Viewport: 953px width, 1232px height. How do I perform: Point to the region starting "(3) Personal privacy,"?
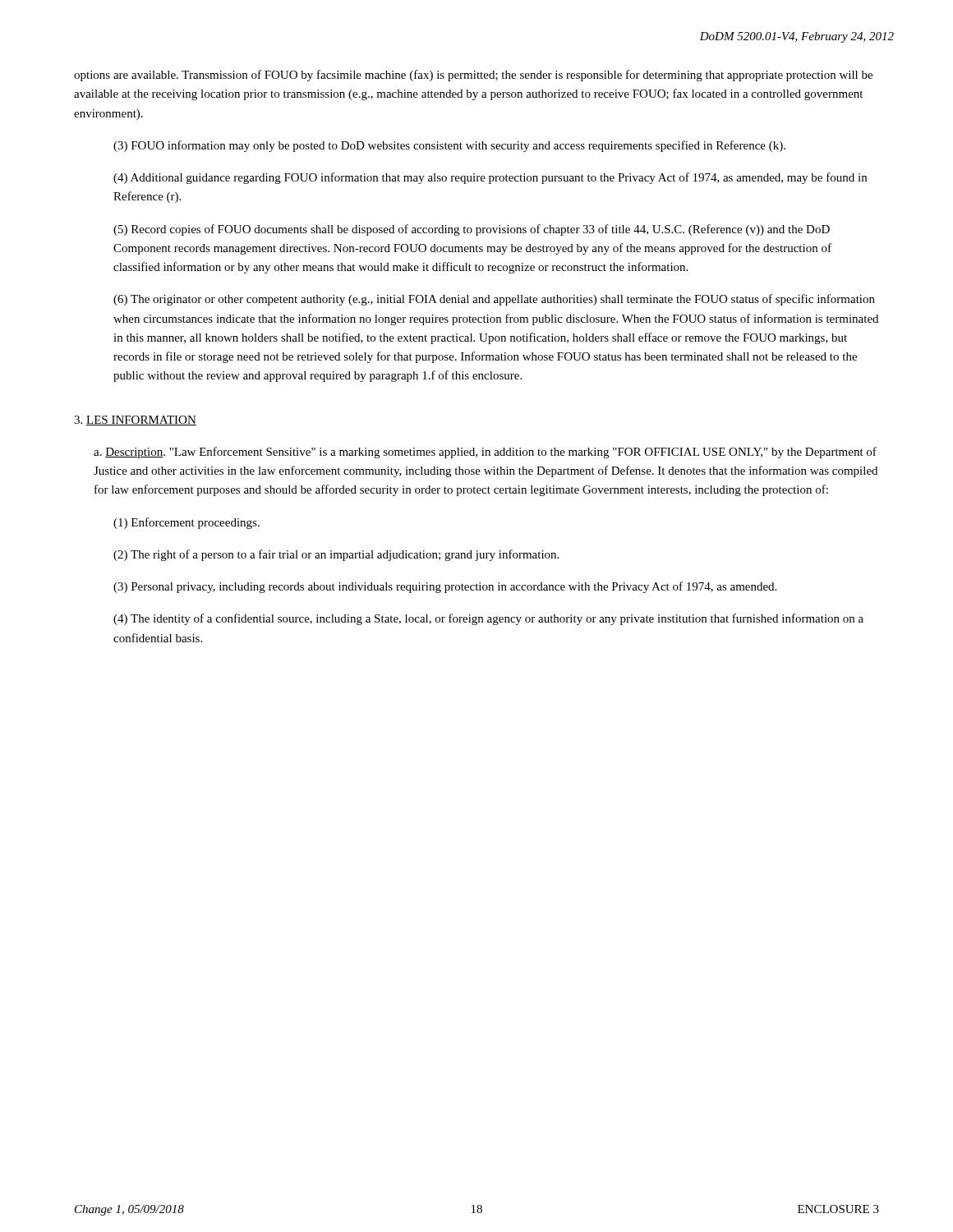point(445,586)
